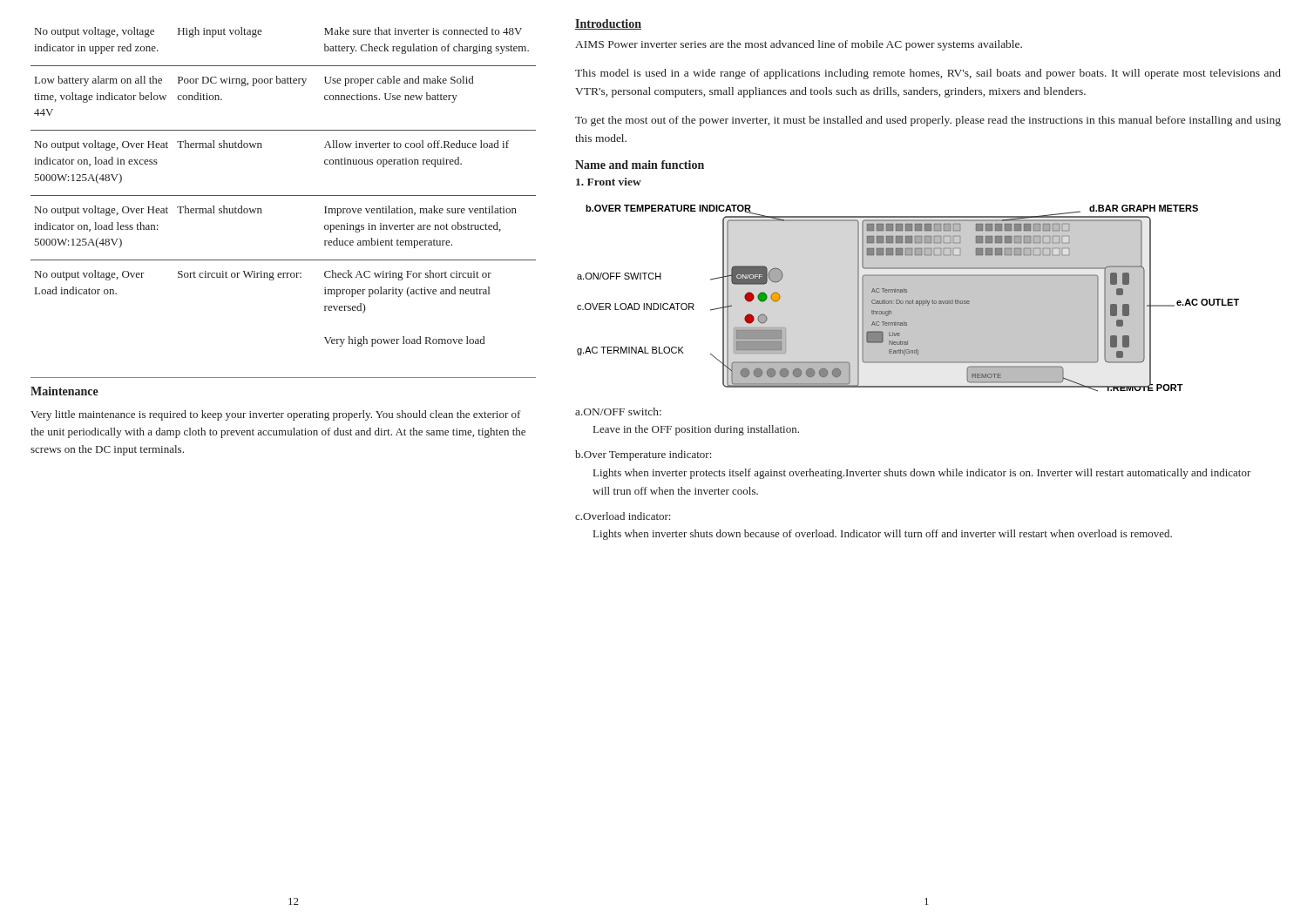This screenshot has width=1307, height=924.
Task: Where is the passage that starts "b.Over Temperature indicator: Lights when inverter"?
Action: (919, 474)
